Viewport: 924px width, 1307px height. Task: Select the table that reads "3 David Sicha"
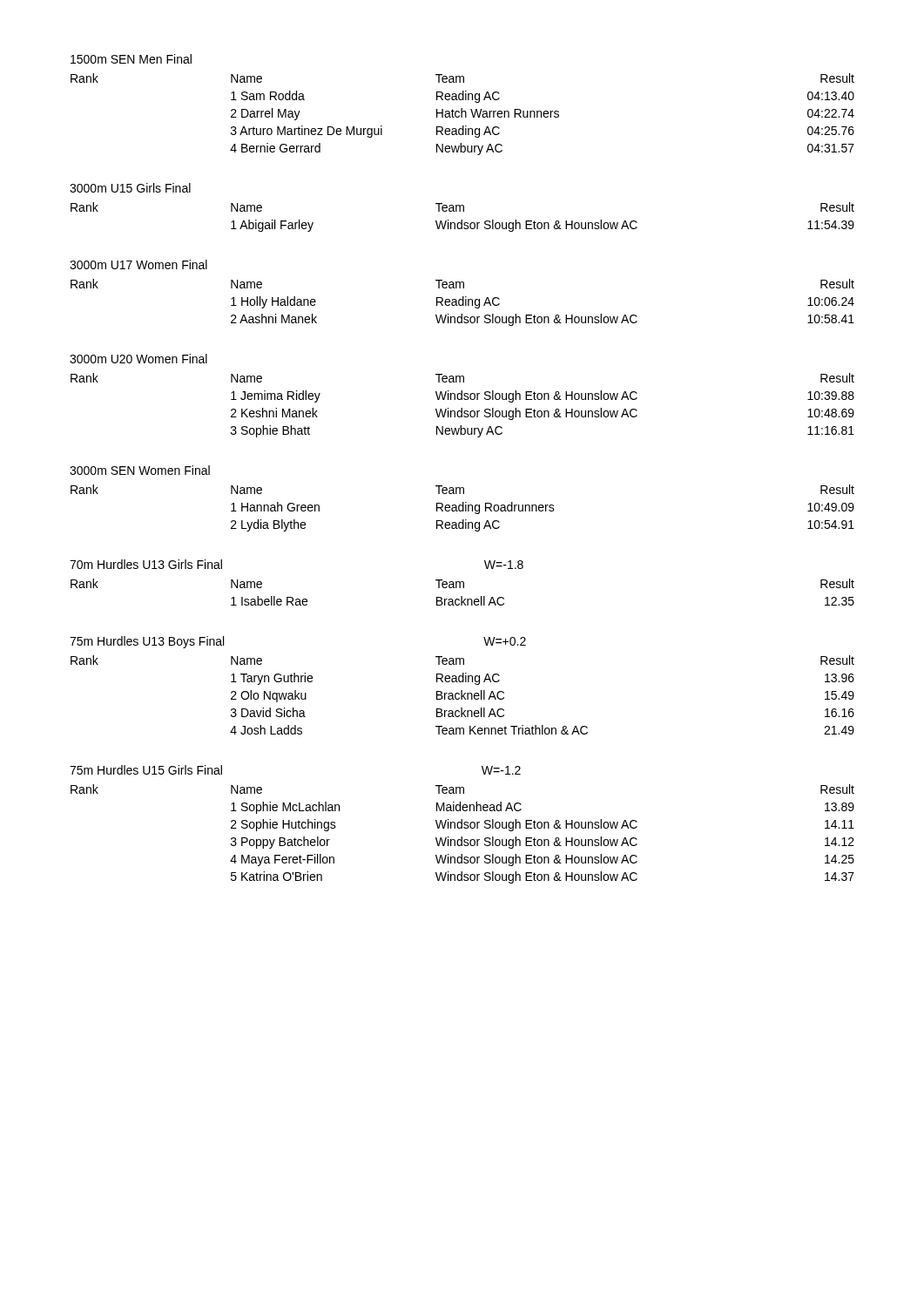click(x=462, y=695)
